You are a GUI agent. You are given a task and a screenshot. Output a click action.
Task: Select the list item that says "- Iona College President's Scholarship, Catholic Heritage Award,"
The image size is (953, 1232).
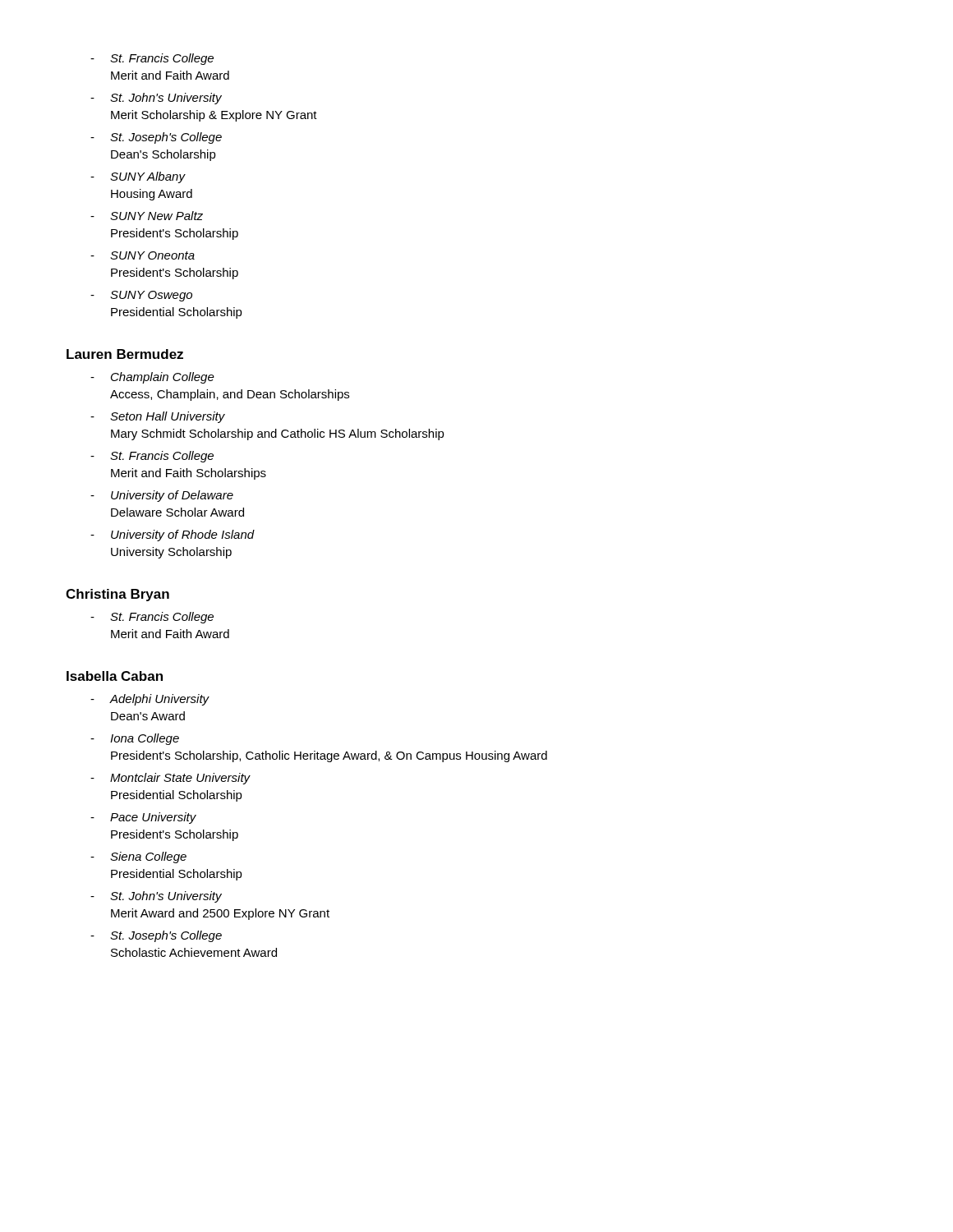click(x=489, y=747)
